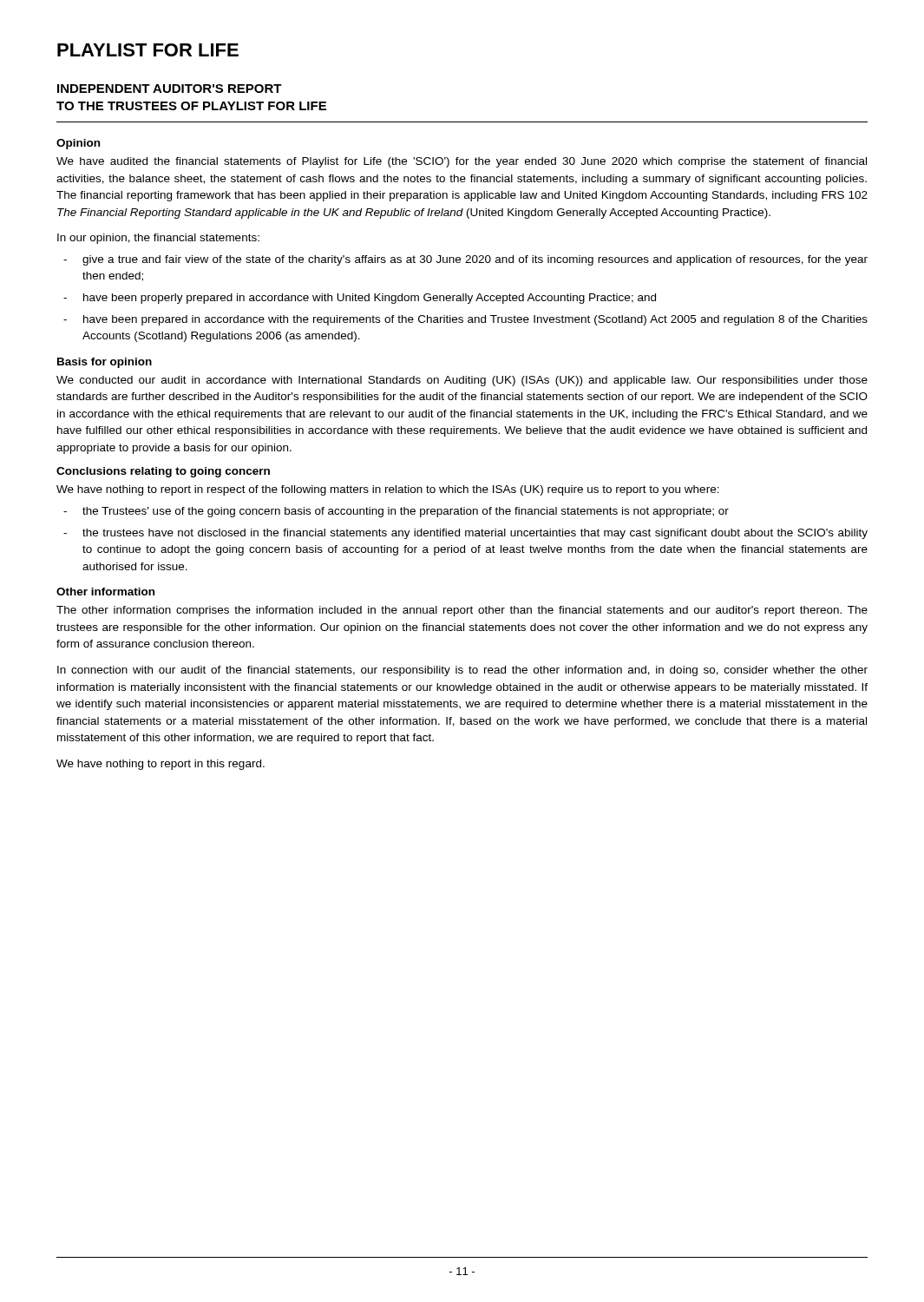This screenshot has width=924, height=1302.
Task: Click where it says "PLAYLIST FOR LIFE"
Action: (148, 50)
